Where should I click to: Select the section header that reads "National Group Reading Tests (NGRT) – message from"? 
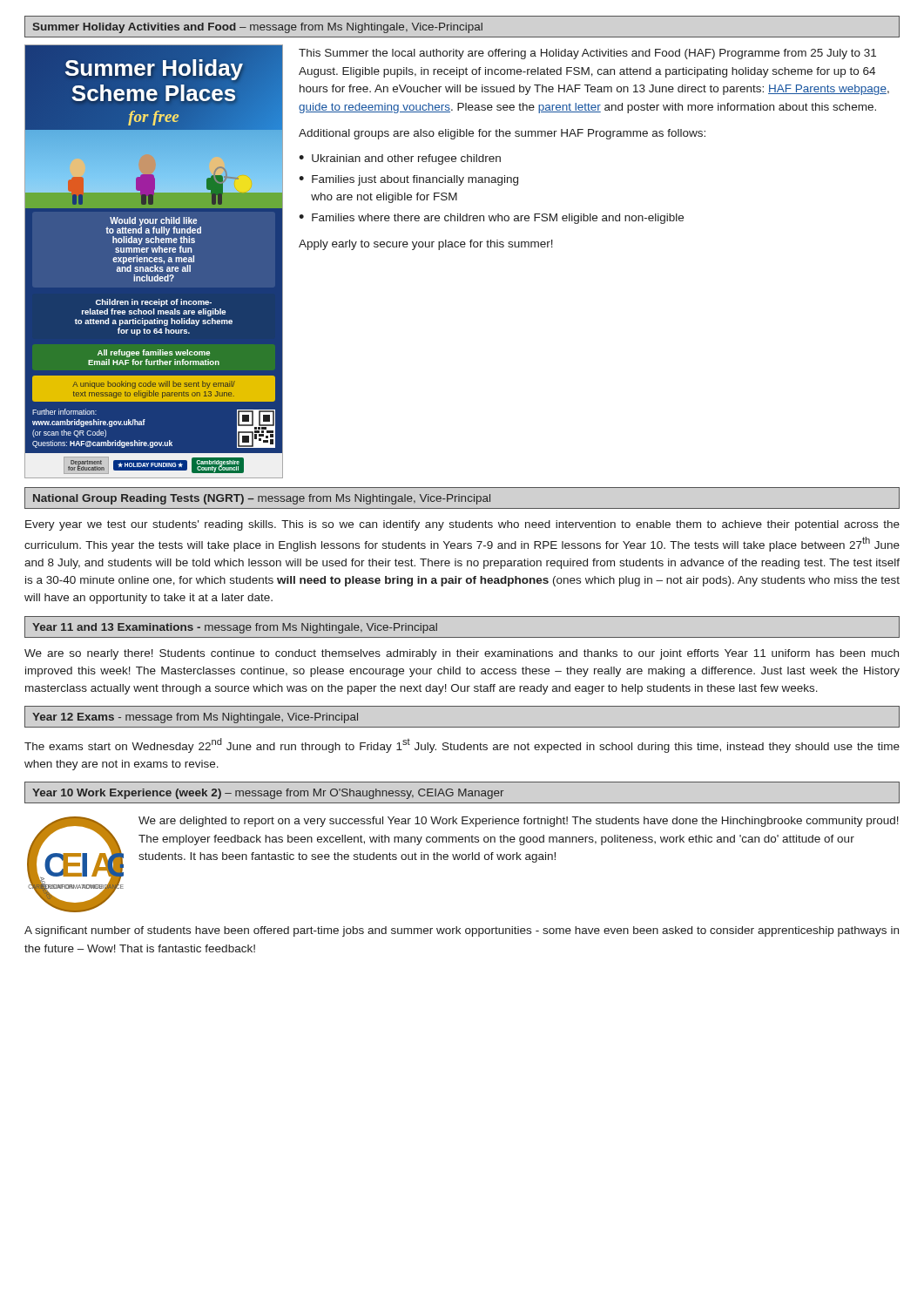point(262,498)
